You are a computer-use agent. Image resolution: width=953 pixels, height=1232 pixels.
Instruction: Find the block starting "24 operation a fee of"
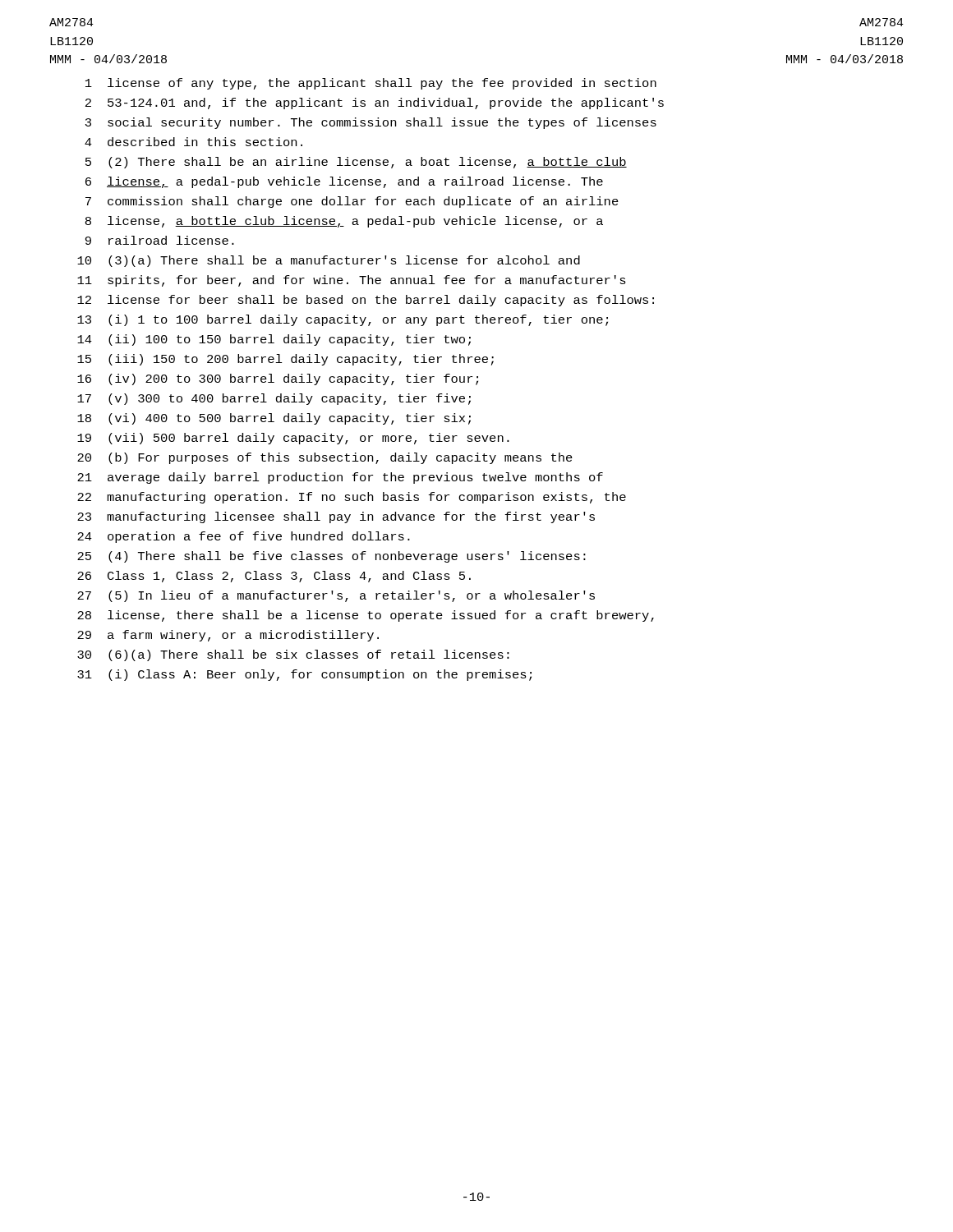244,537
